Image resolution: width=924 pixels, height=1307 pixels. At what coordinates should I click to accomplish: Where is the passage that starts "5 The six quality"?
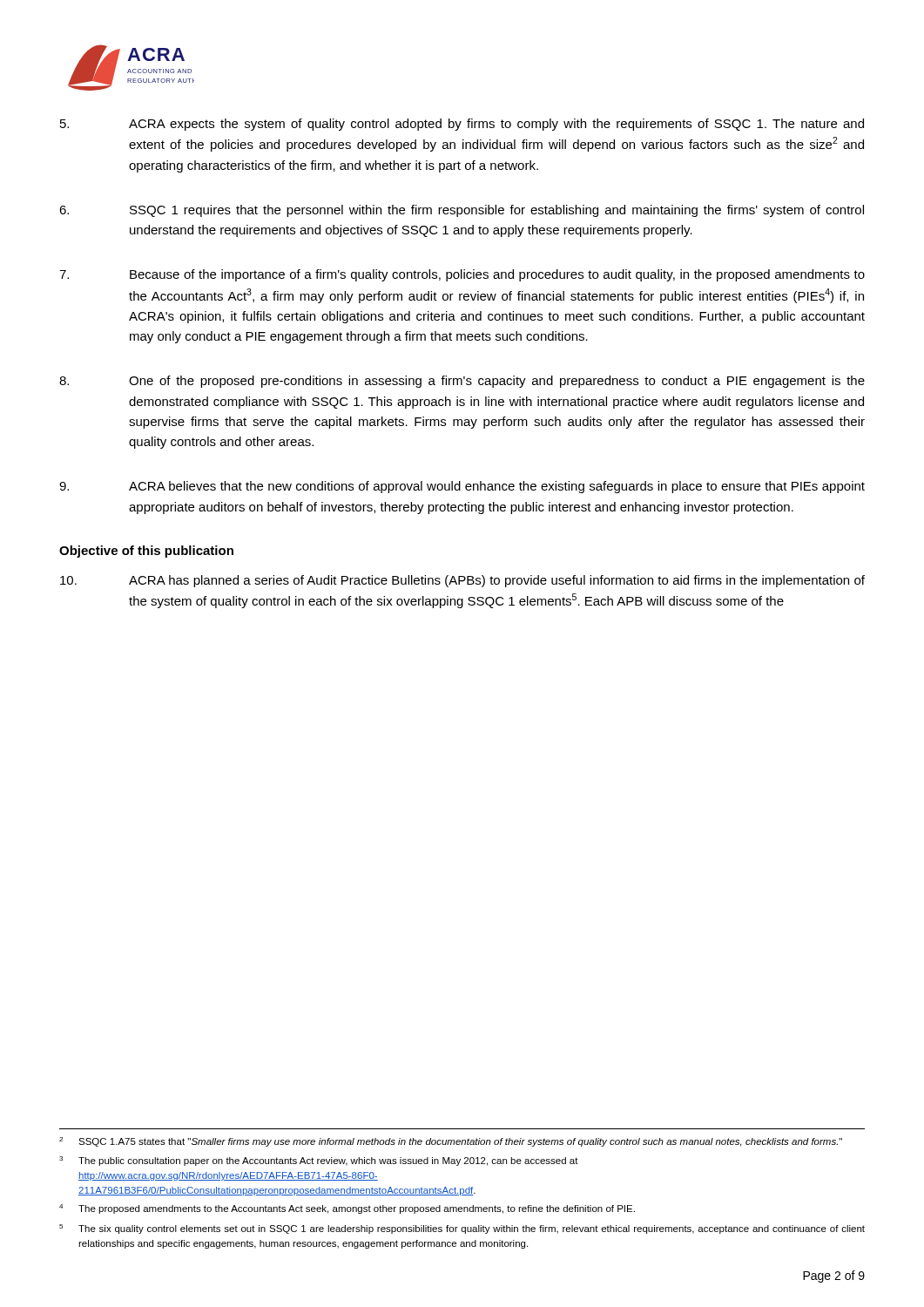[462, 1236]
